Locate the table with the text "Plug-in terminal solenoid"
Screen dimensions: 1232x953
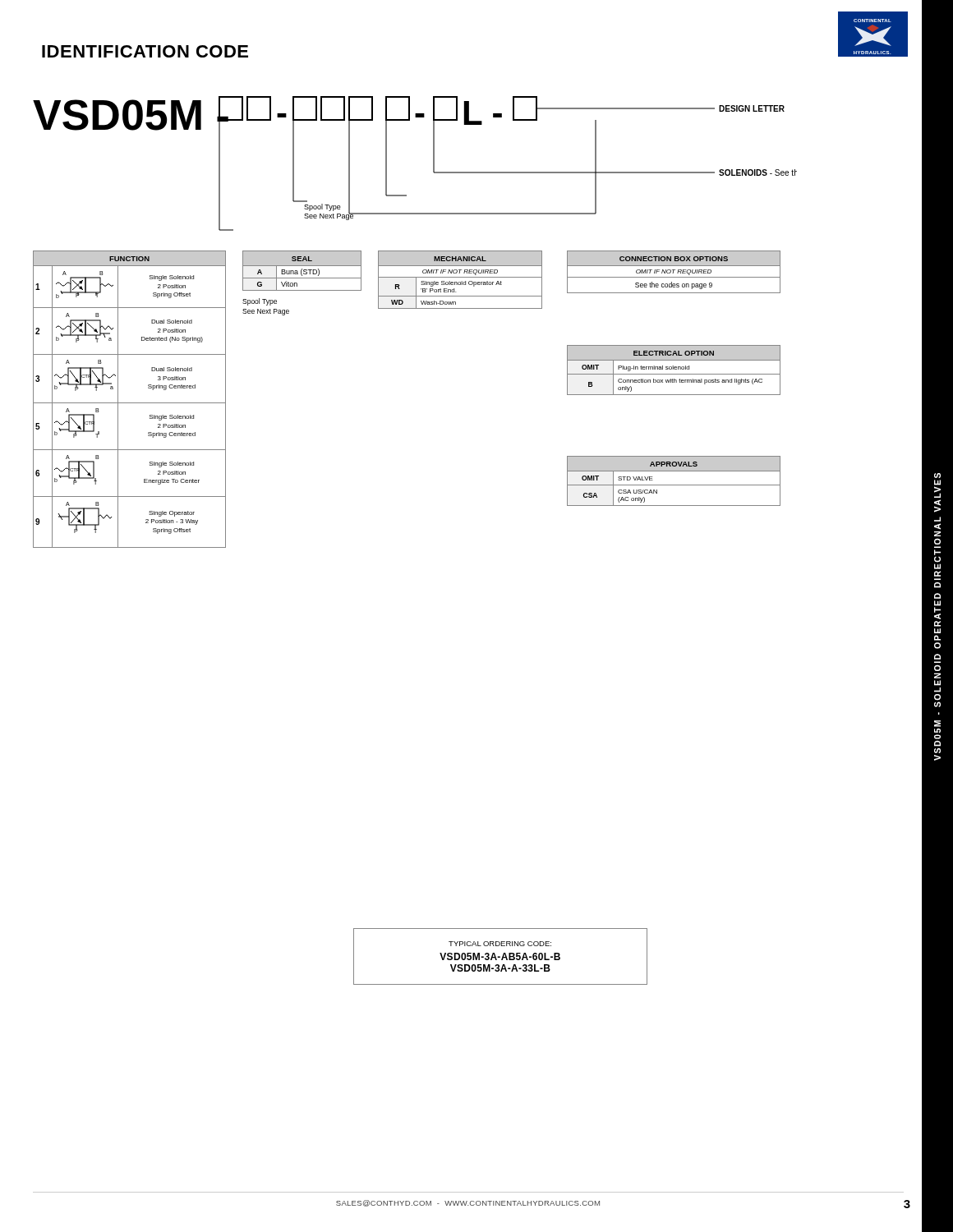674,370
